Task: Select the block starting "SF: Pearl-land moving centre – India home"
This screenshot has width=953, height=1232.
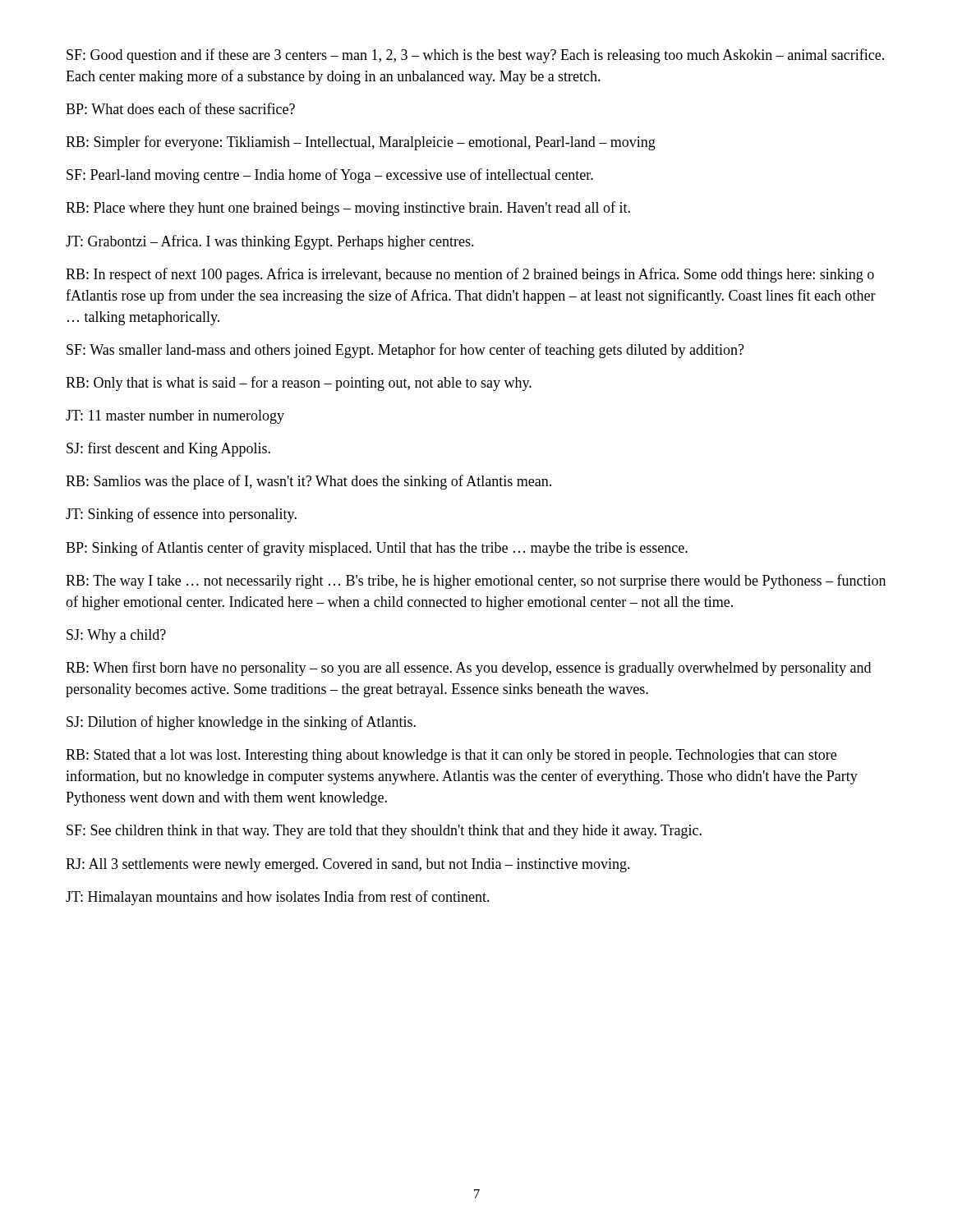Action: coord(476,175)
